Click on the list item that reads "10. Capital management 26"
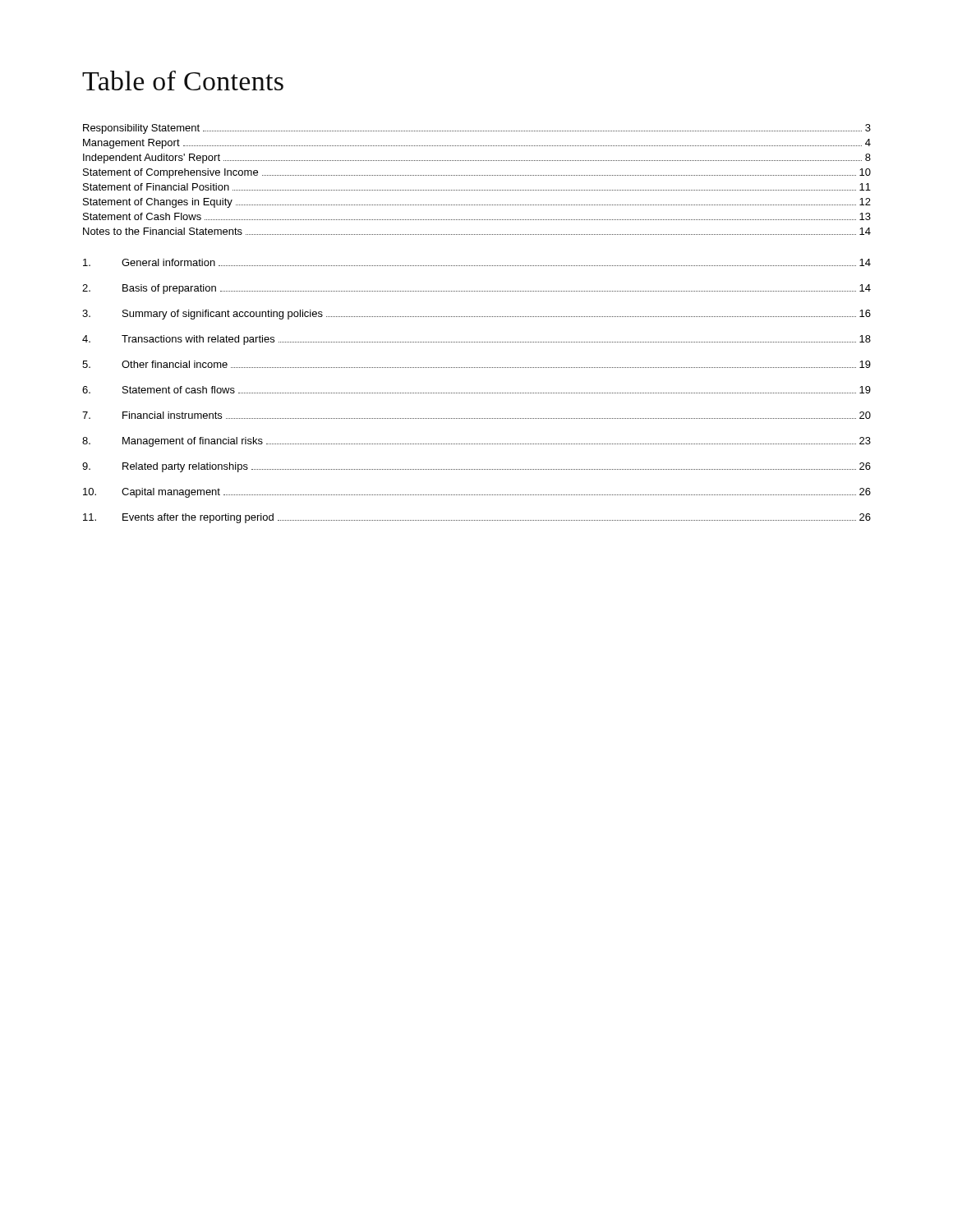This screenshot has width=953, height=1232. (x=476, y=492)
